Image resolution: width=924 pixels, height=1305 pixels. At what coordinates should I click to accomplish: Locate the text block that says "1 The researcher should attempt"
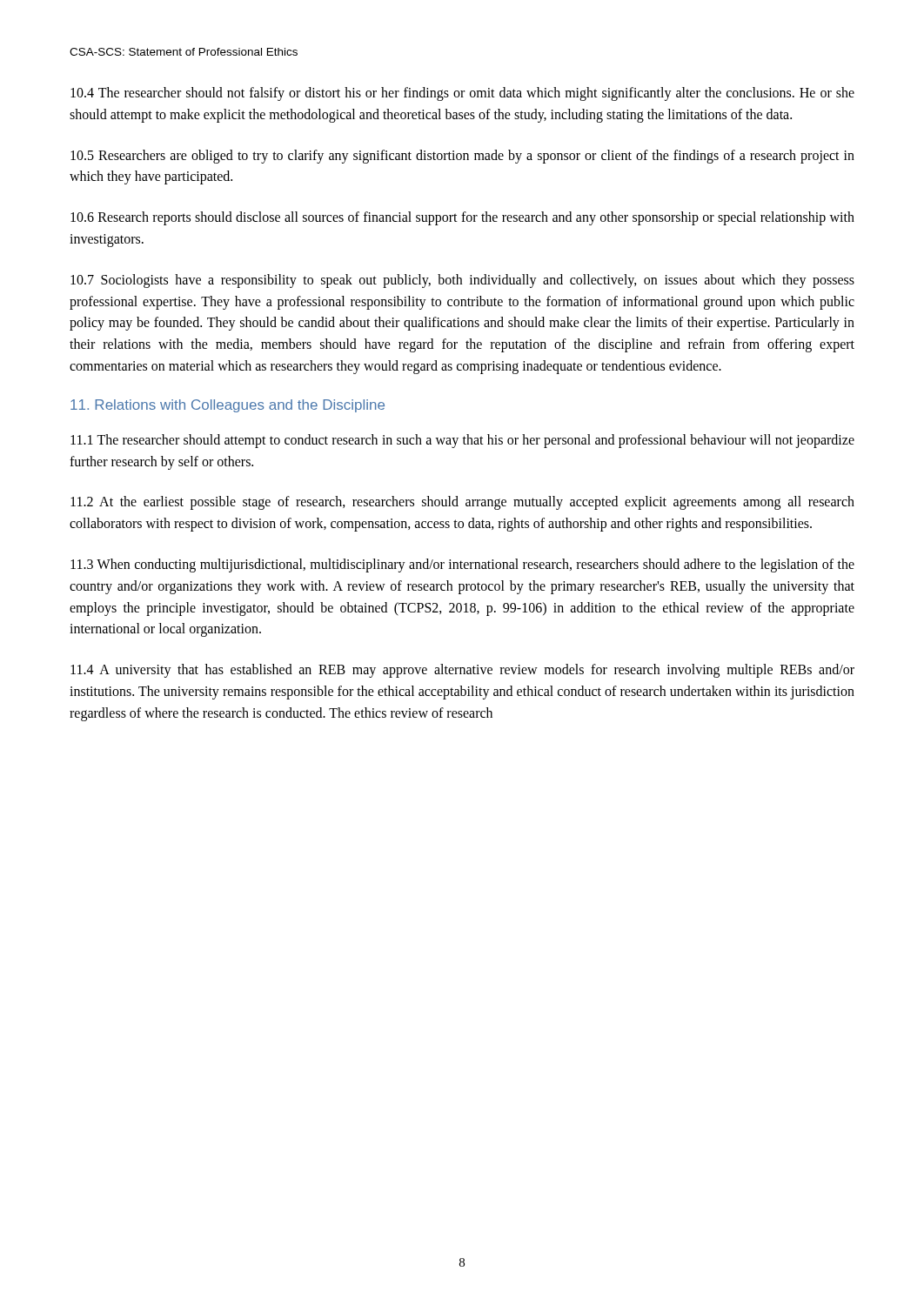pyautogui.click(x=462, y=450)
